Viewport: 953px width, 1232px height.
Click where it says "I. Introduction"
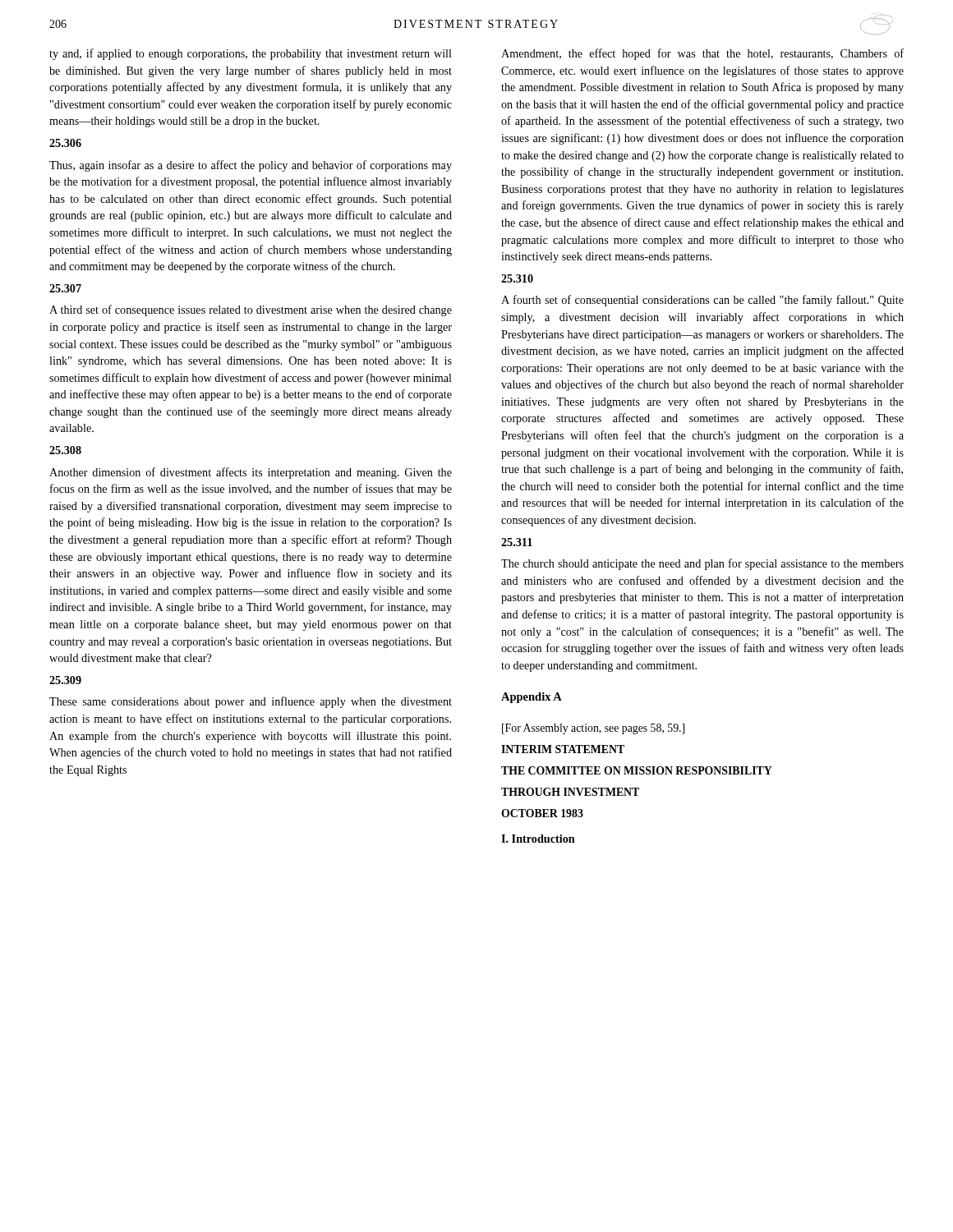538,839
